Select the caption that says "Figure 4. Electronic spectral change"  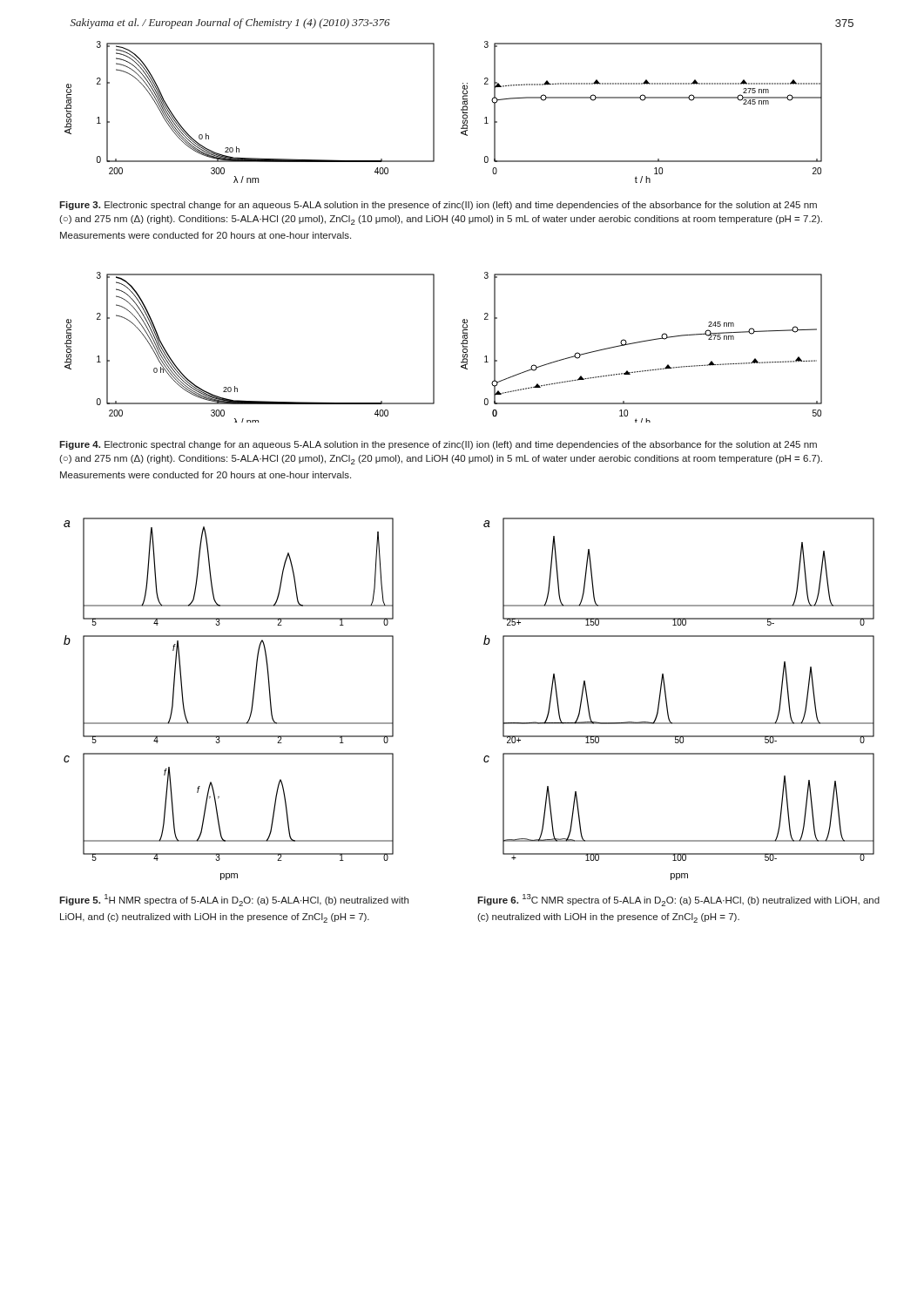tap(445, 460)
